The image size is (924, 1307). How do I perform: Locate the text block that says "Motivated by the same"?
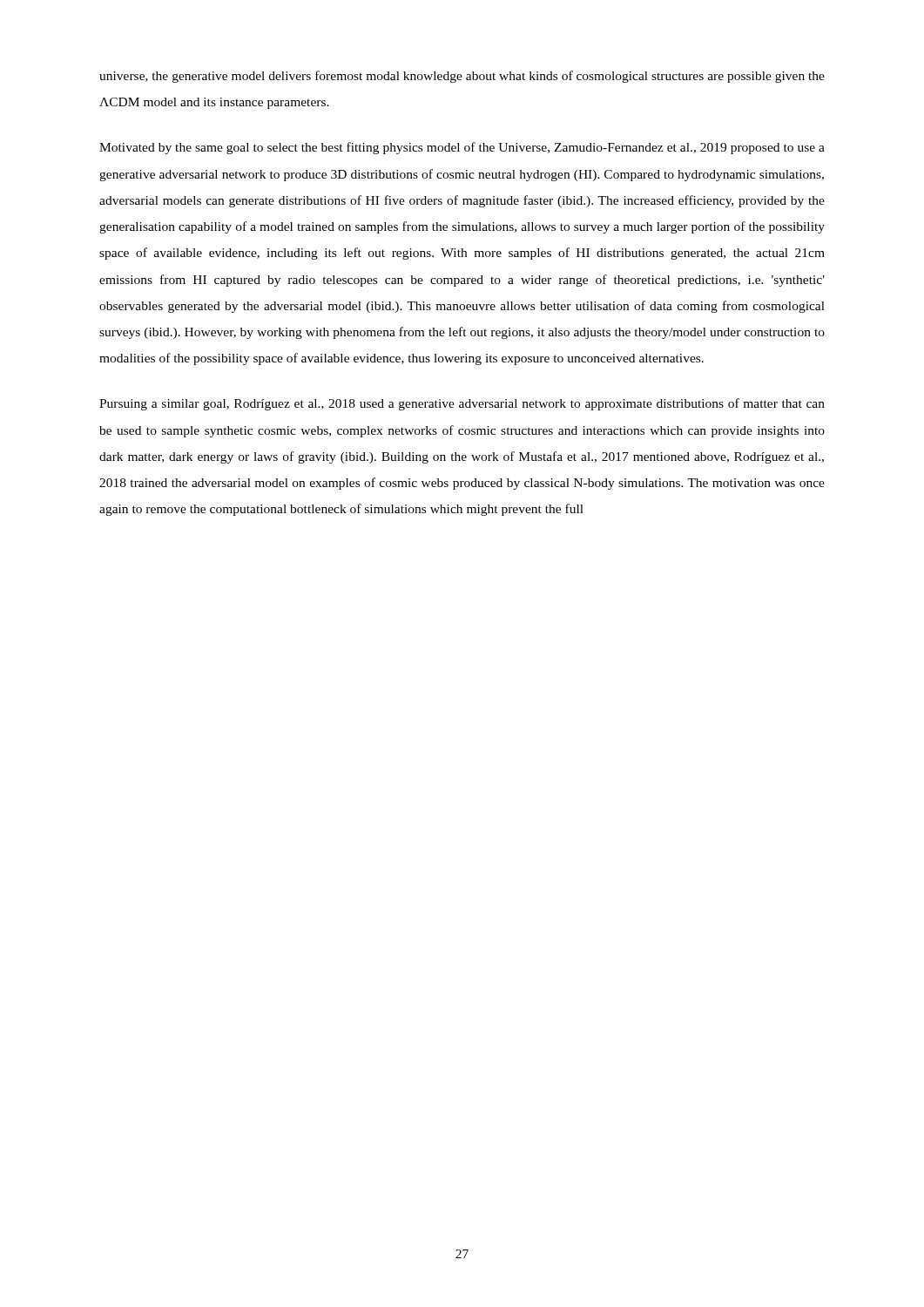coord(462,253)
